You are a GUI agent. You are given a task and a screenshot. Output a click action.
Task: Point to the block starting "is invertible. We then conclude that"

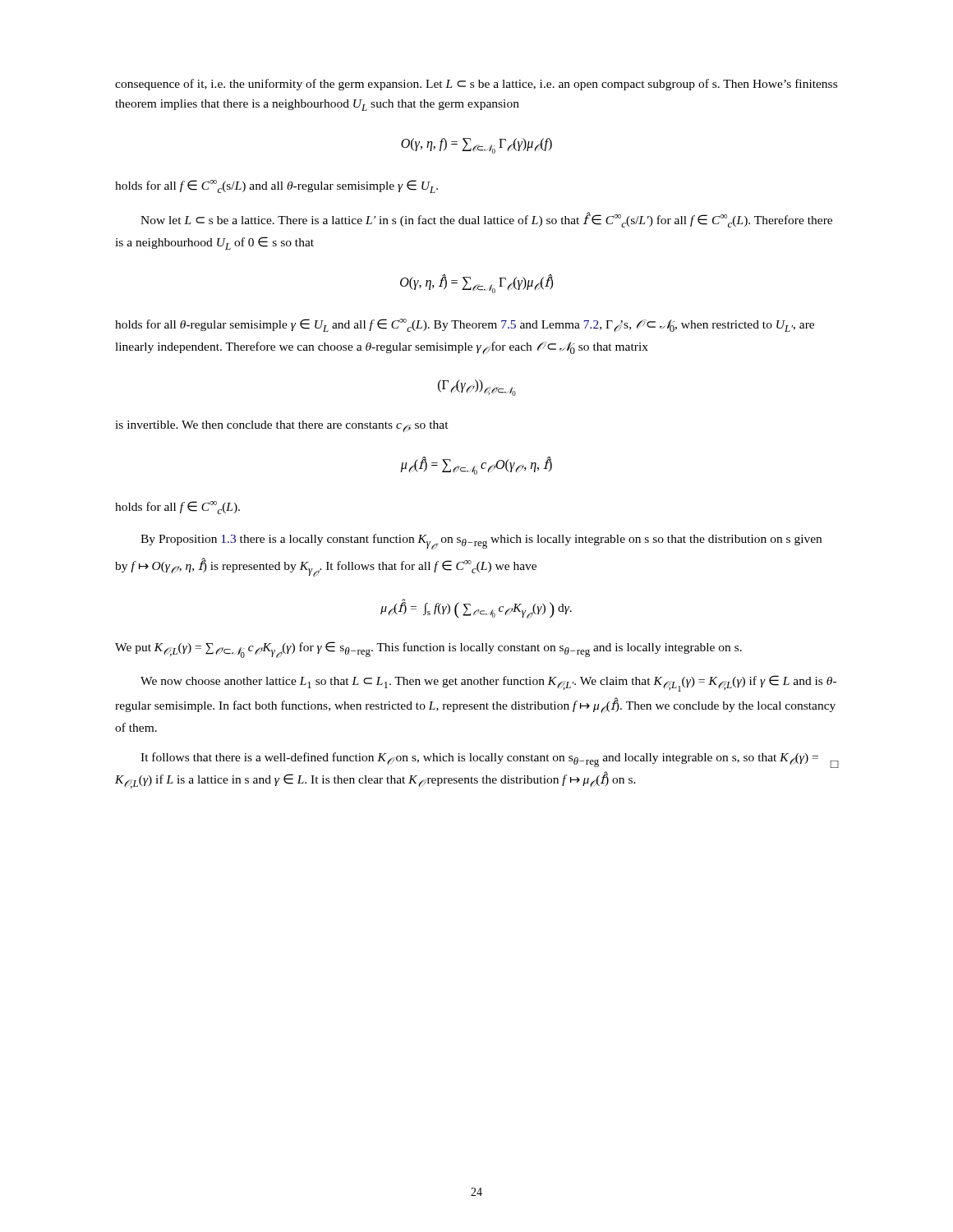(x=282, y=426)
